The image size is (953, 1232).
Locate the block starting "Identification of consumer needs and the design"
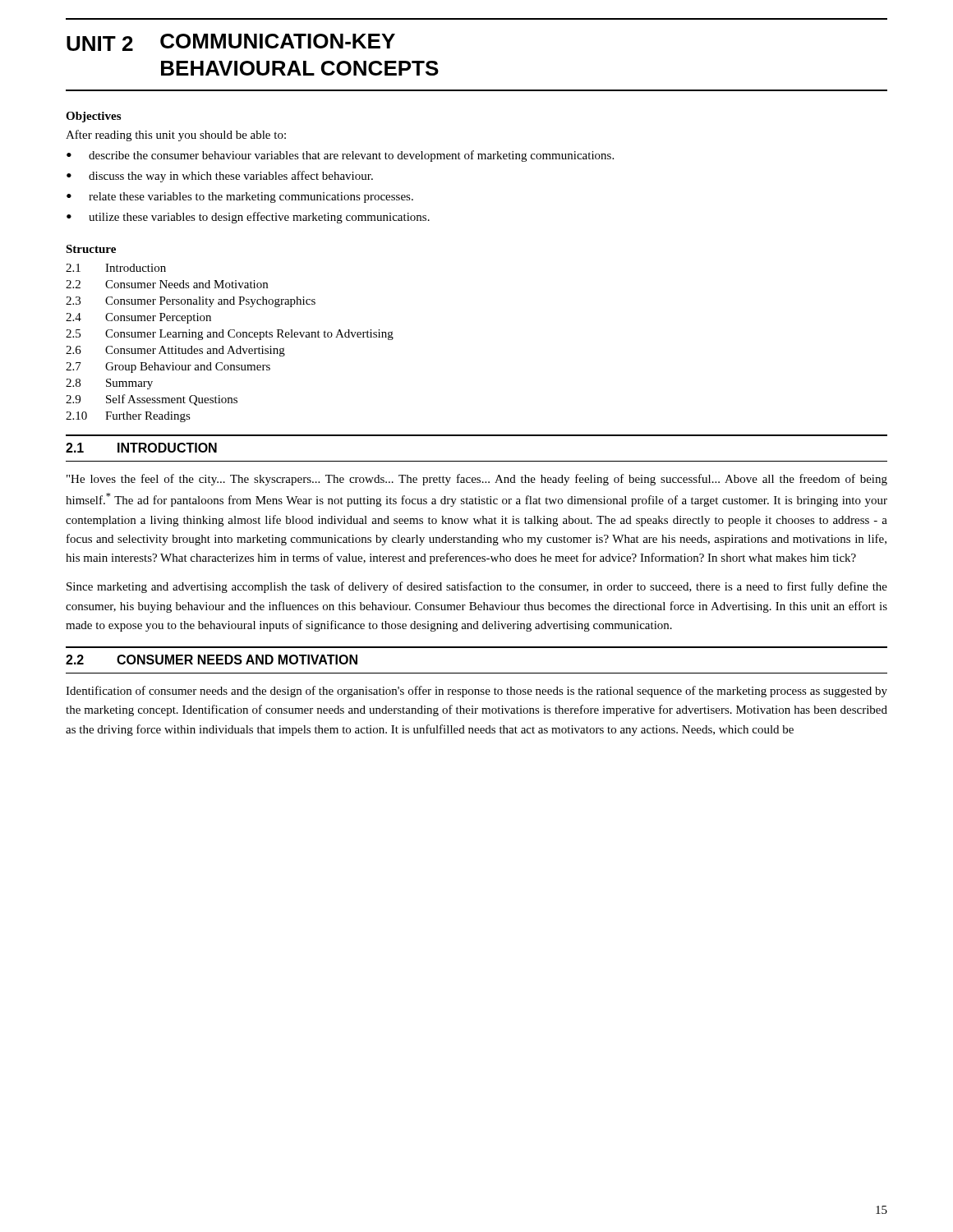(476, 710)
